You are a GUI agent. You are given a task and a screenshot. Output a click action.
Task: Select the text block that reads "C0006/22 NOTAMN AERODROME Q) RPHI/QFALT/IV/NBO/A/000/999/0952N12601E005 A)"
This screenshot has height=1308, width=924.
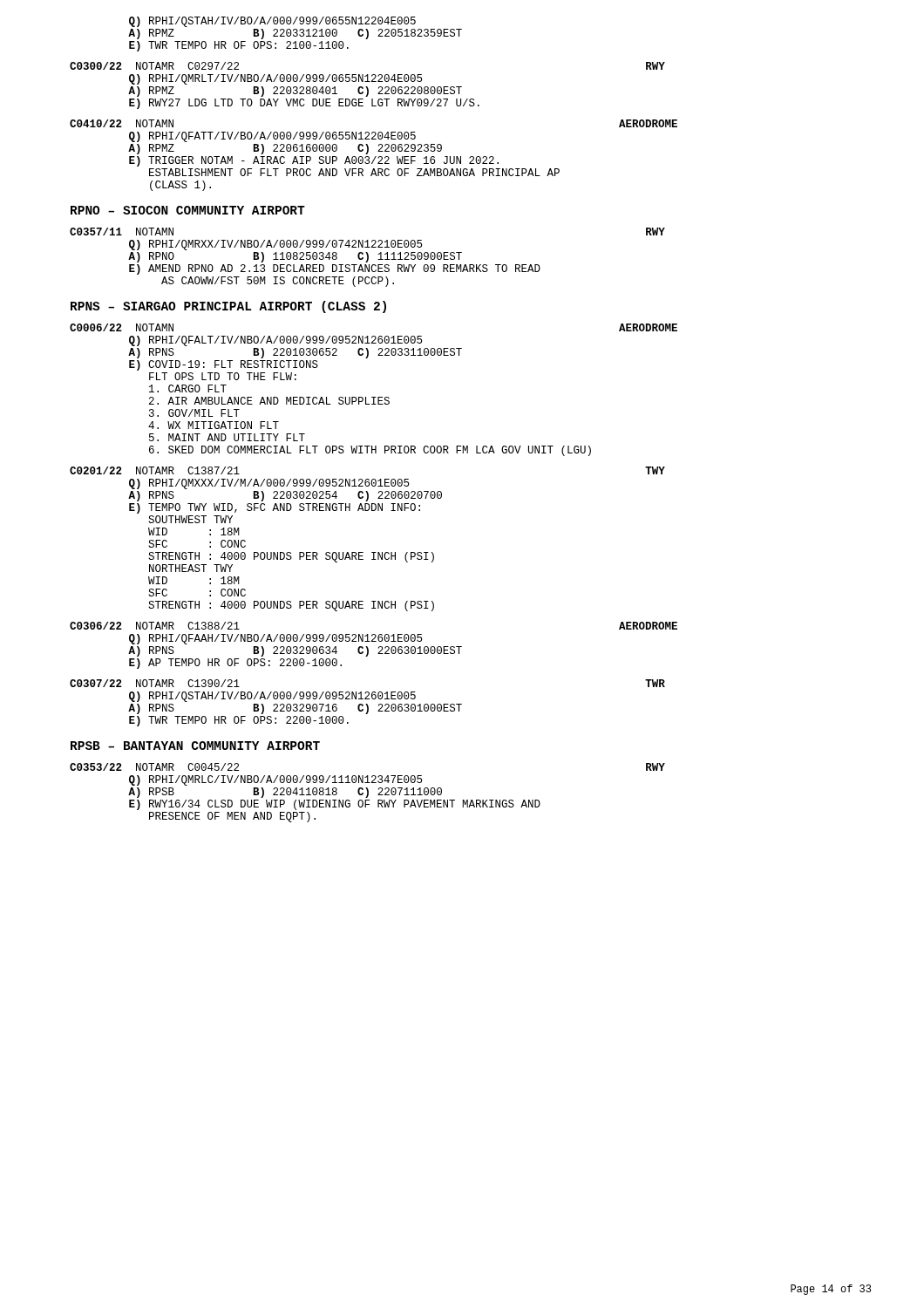pyautogui.click(x=95, y=327)
